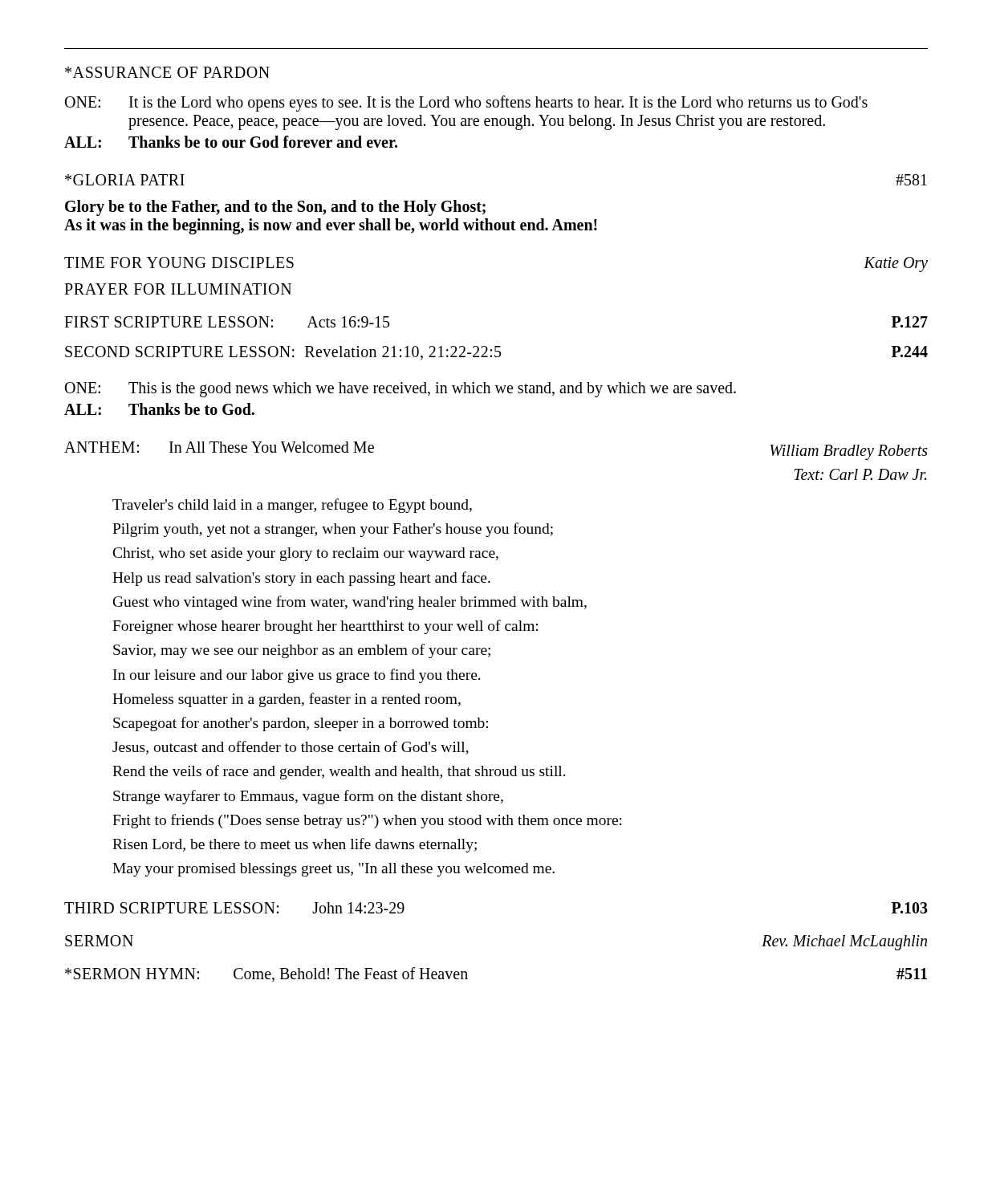Locate the region starting "*GLORIA PATRI #581"

click(x=121, y=179)
